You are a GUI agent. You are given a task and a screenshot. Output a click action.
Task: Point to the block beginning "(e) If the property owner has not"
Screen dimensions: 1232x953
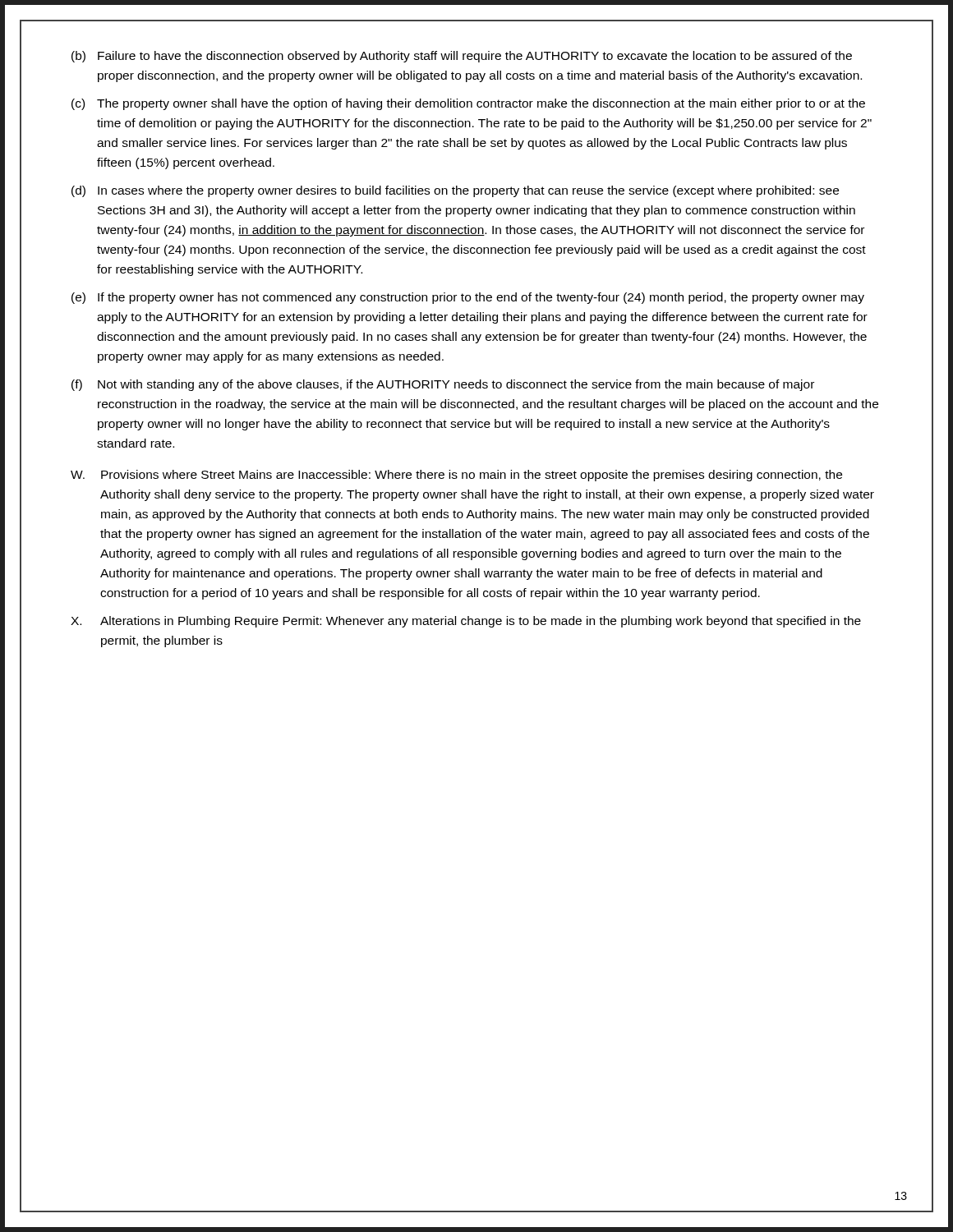pyautogui.click(x=476, y=327)
